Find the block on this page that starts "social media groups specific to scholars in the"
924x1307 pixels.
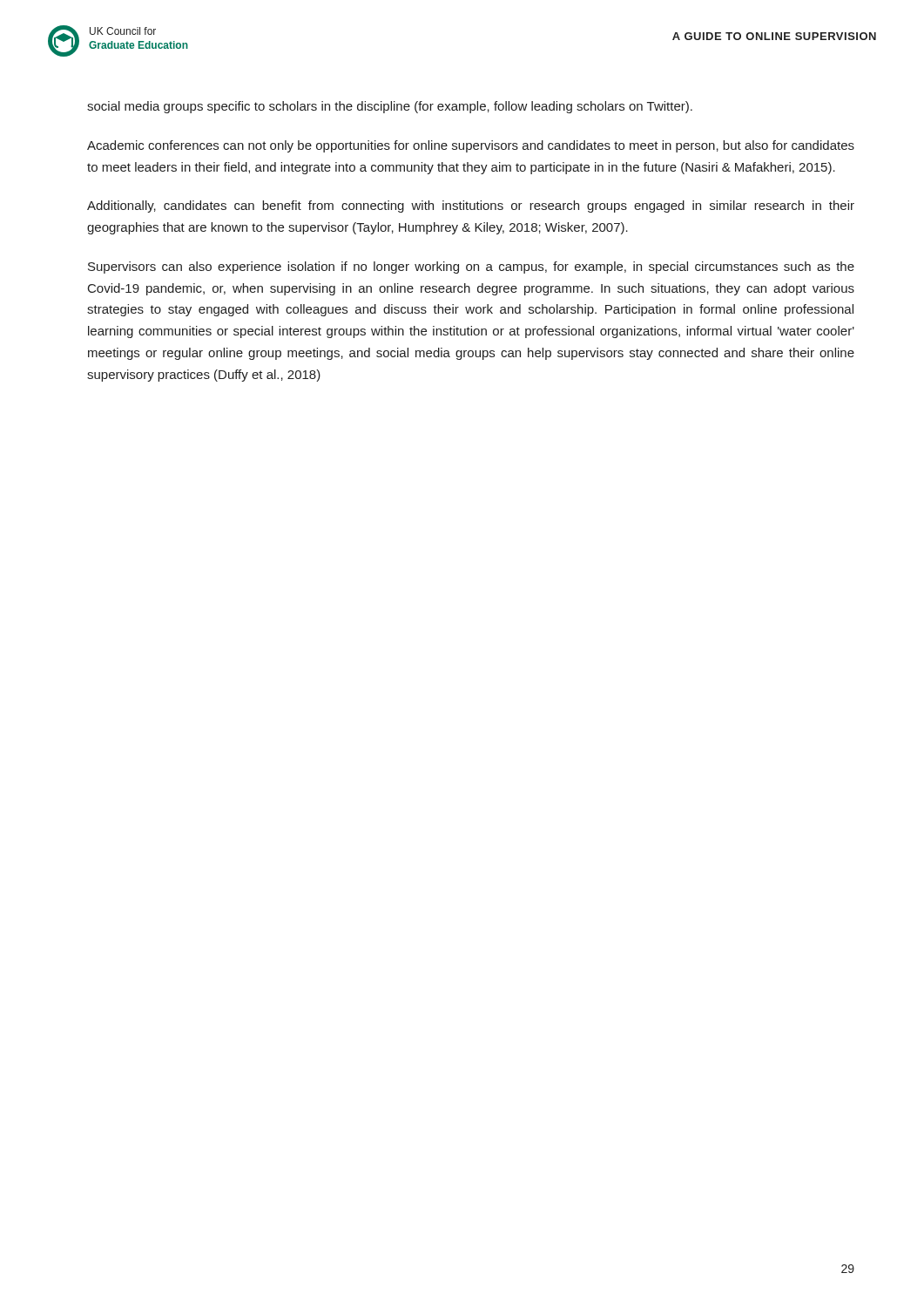pos(390,106)
